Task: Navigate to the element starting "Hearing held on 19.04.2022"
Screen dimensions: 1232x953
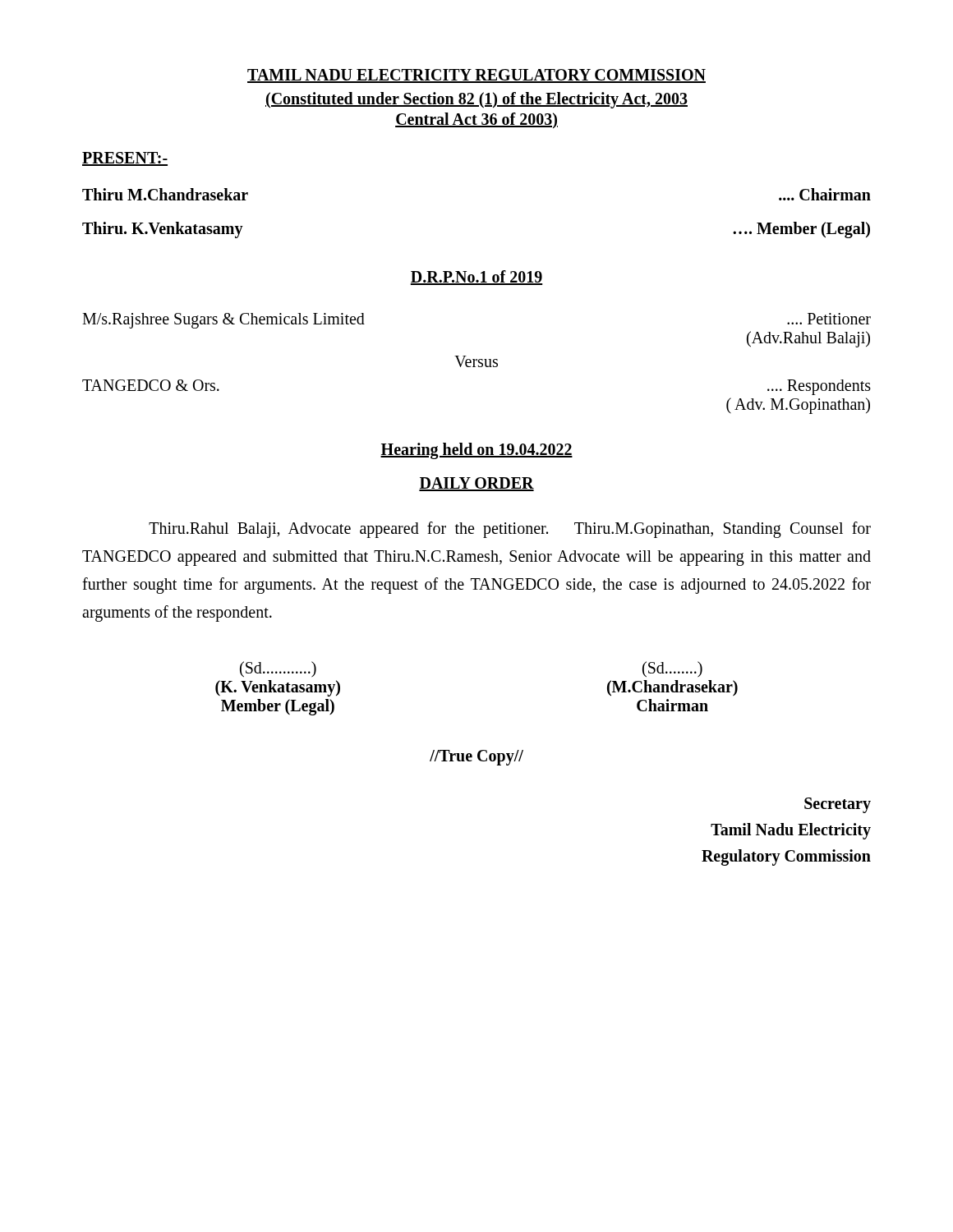Action: click(476, 449)
